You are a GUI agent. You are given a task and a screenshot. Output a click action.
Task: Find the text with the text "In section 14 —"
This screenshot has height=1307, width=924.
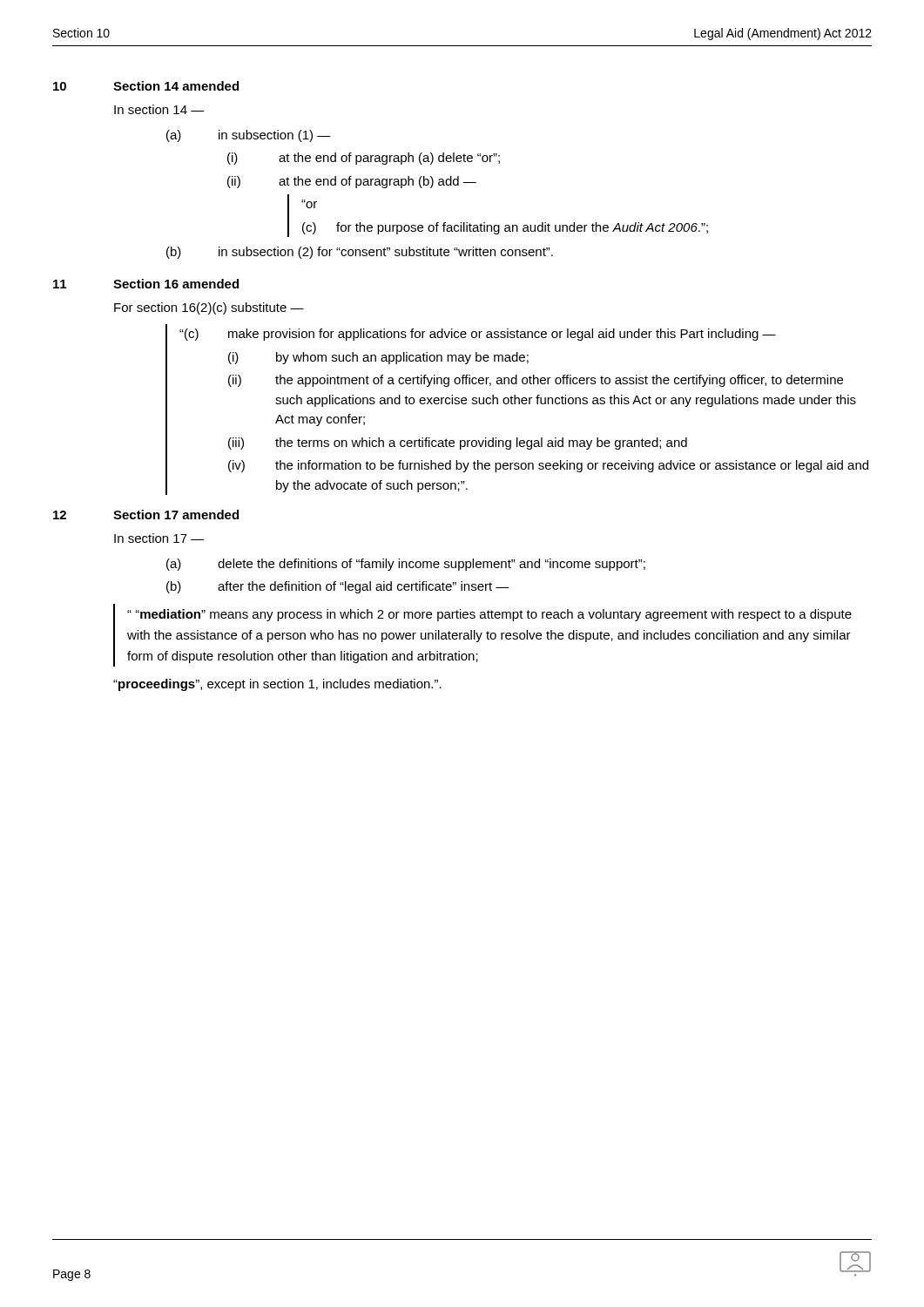tap(159, 109)
